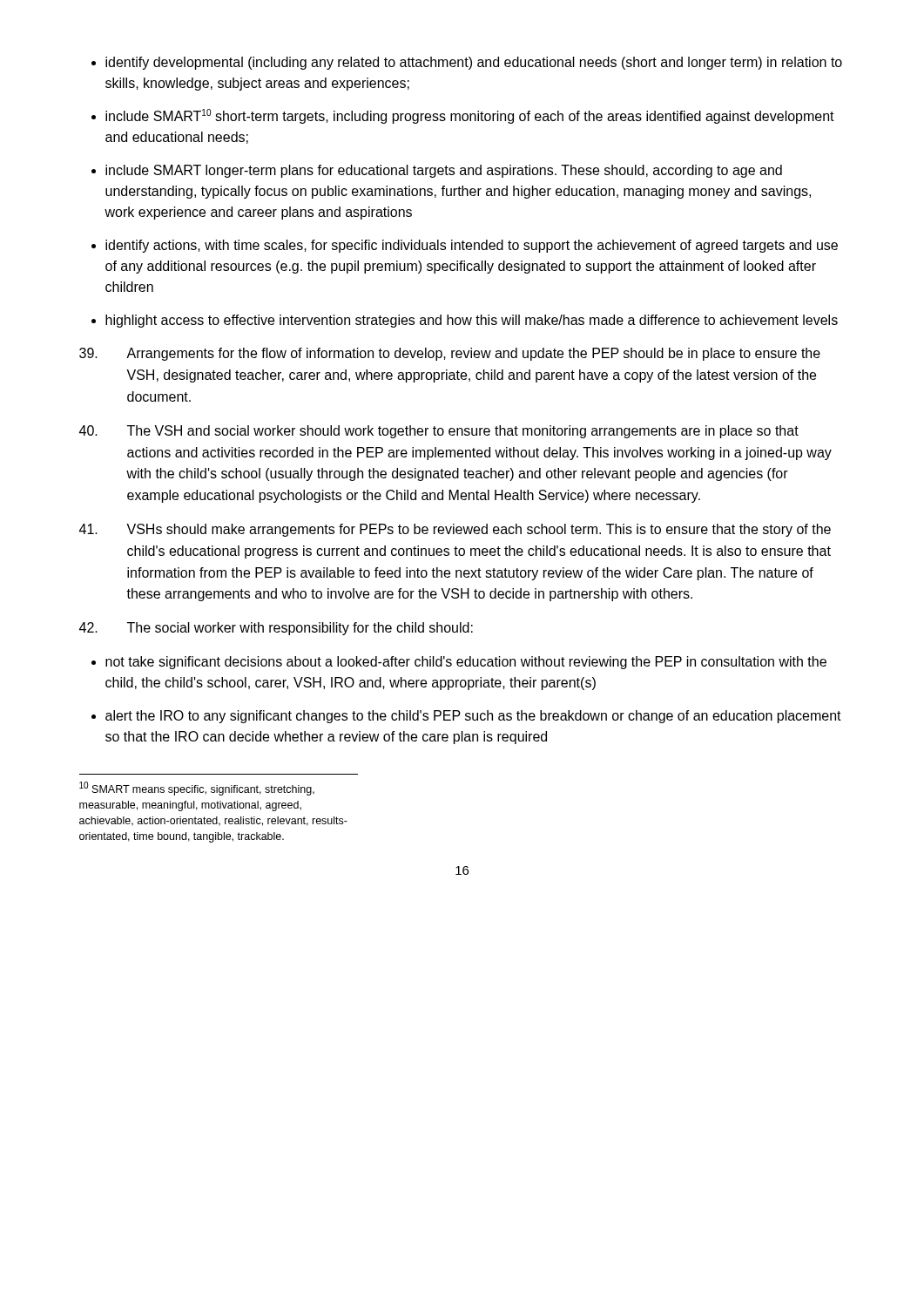Find the passage starting "not take significant decisions about"
Viewport: 924px width, 1307px height.
point(475,673)
